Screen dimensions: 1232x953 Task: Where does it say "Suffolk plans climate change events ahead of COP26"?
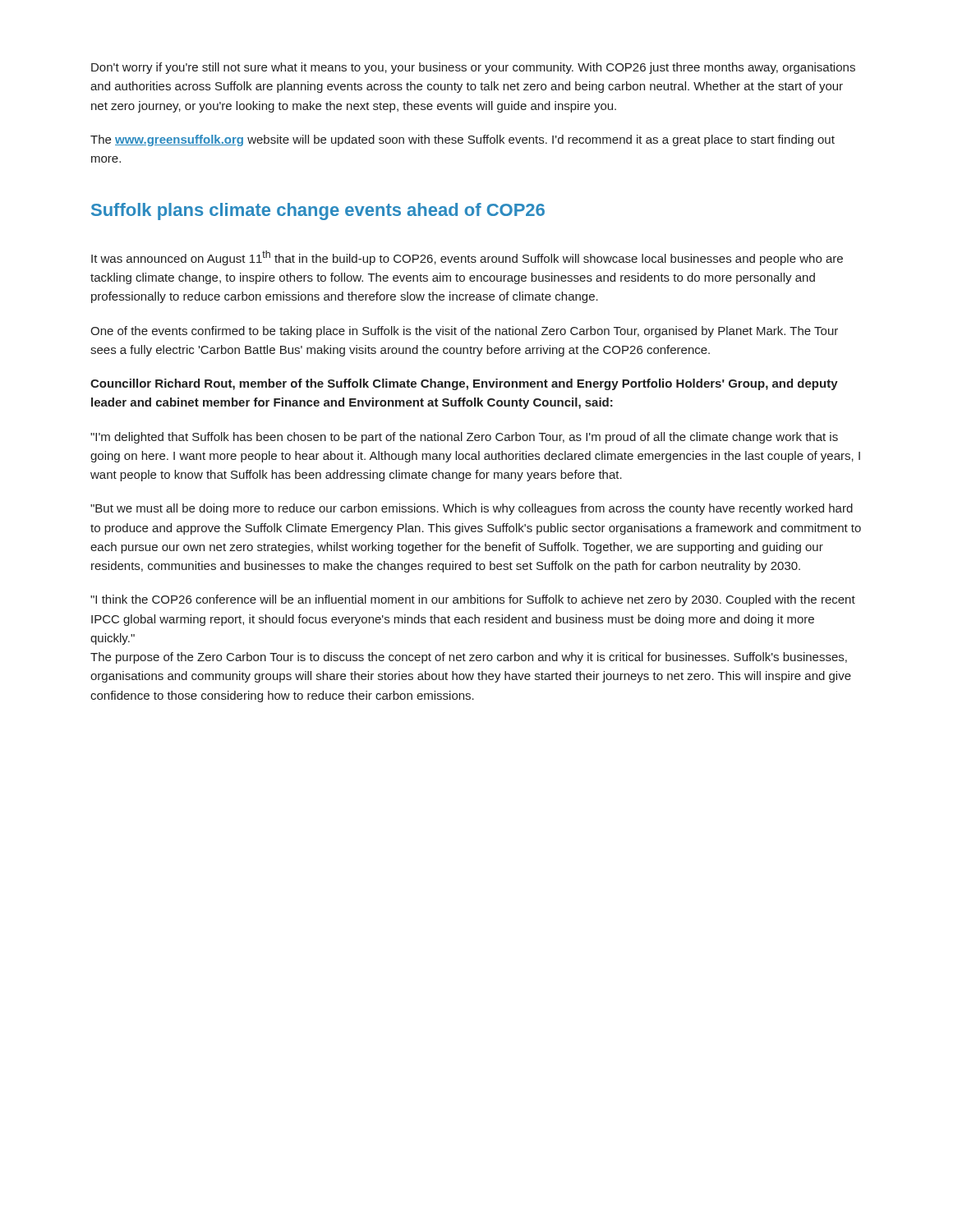point(318,210)
